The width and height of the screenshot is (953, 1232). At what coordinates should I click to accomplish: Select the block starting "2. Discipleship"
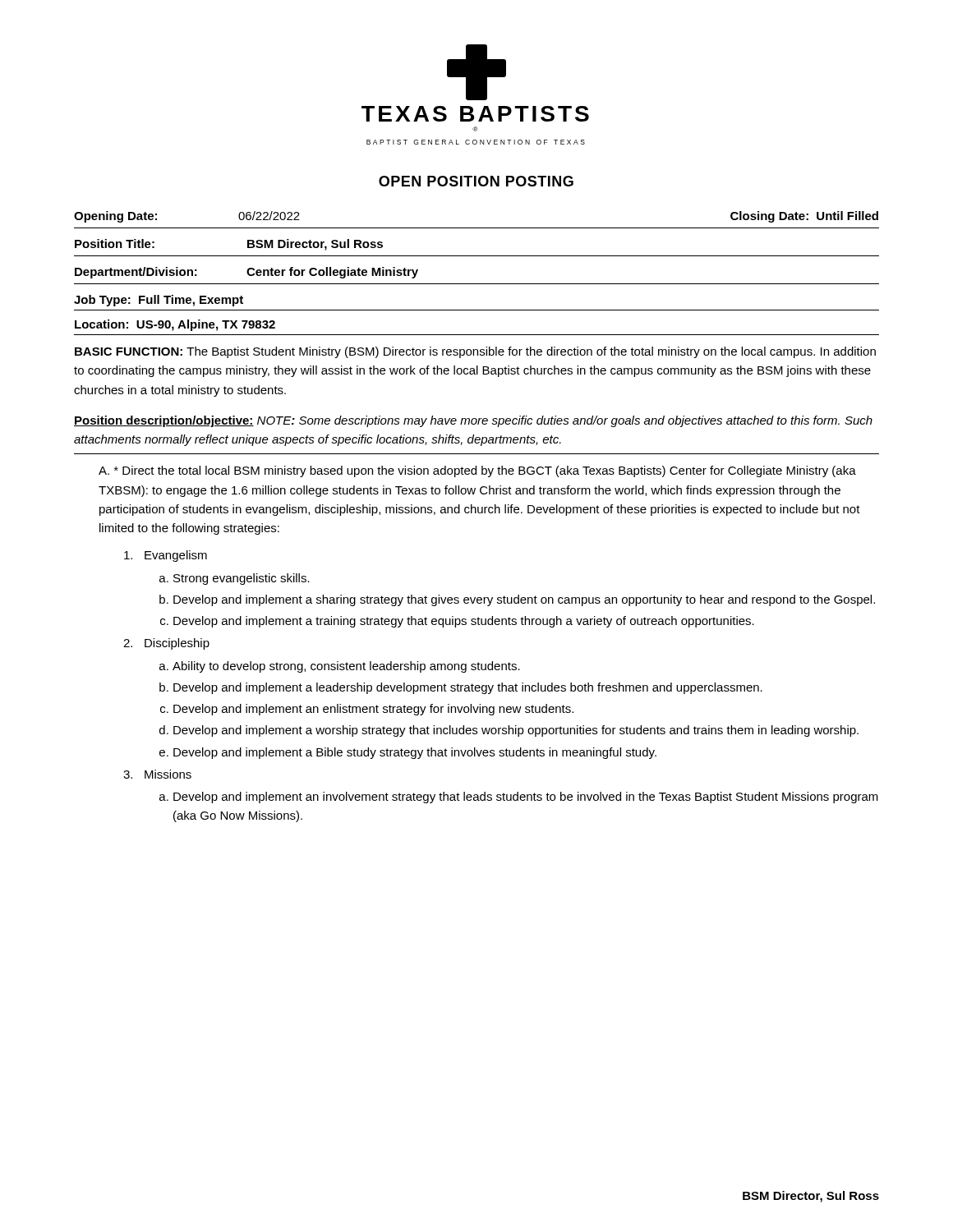[x=166, y=643]
